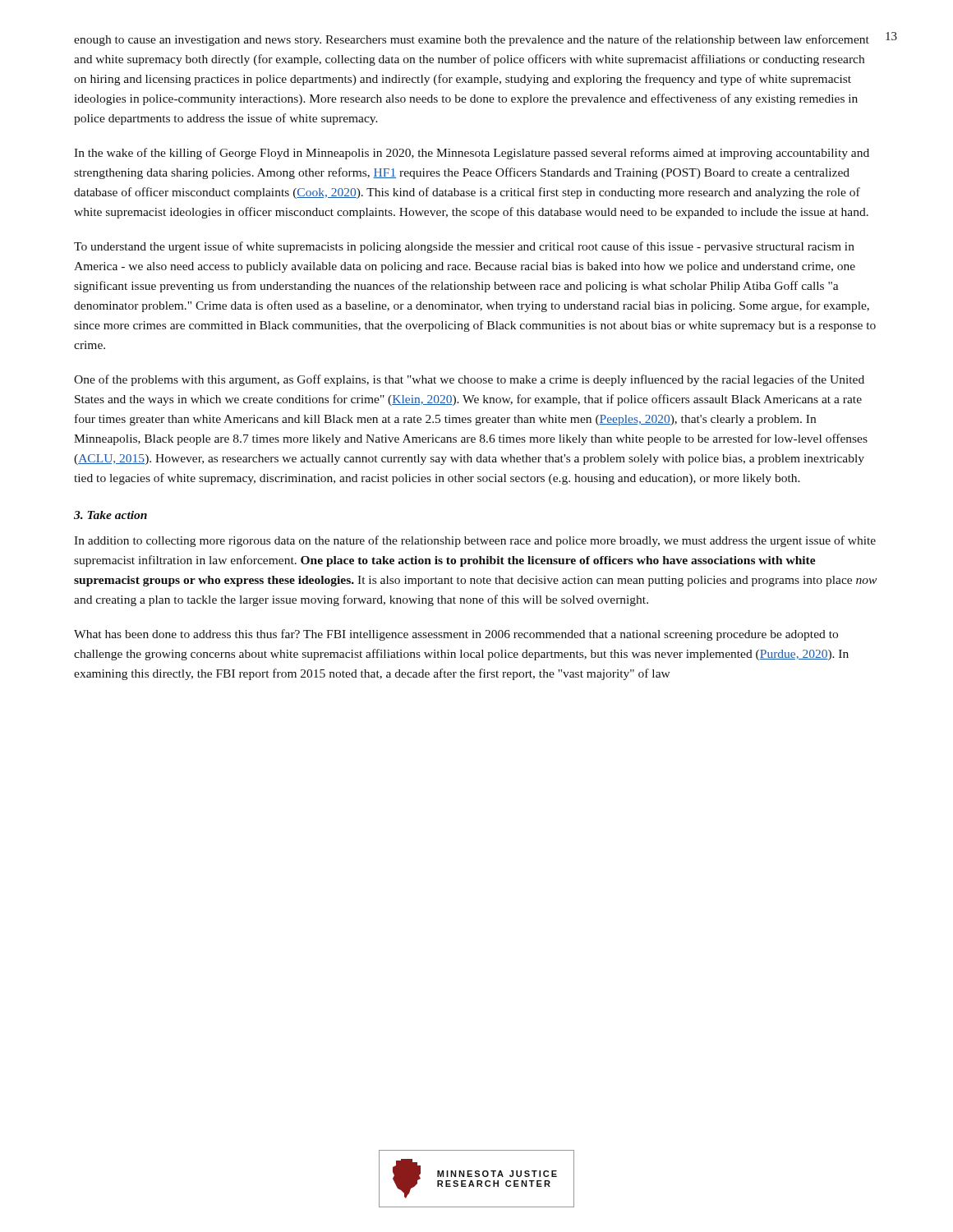Image resolution: width=953 pixels, height=1232 pixels.
Task: Find the block on this page that starts "enough to cause an investigation and news"
Action: click(x=471, y=78)
